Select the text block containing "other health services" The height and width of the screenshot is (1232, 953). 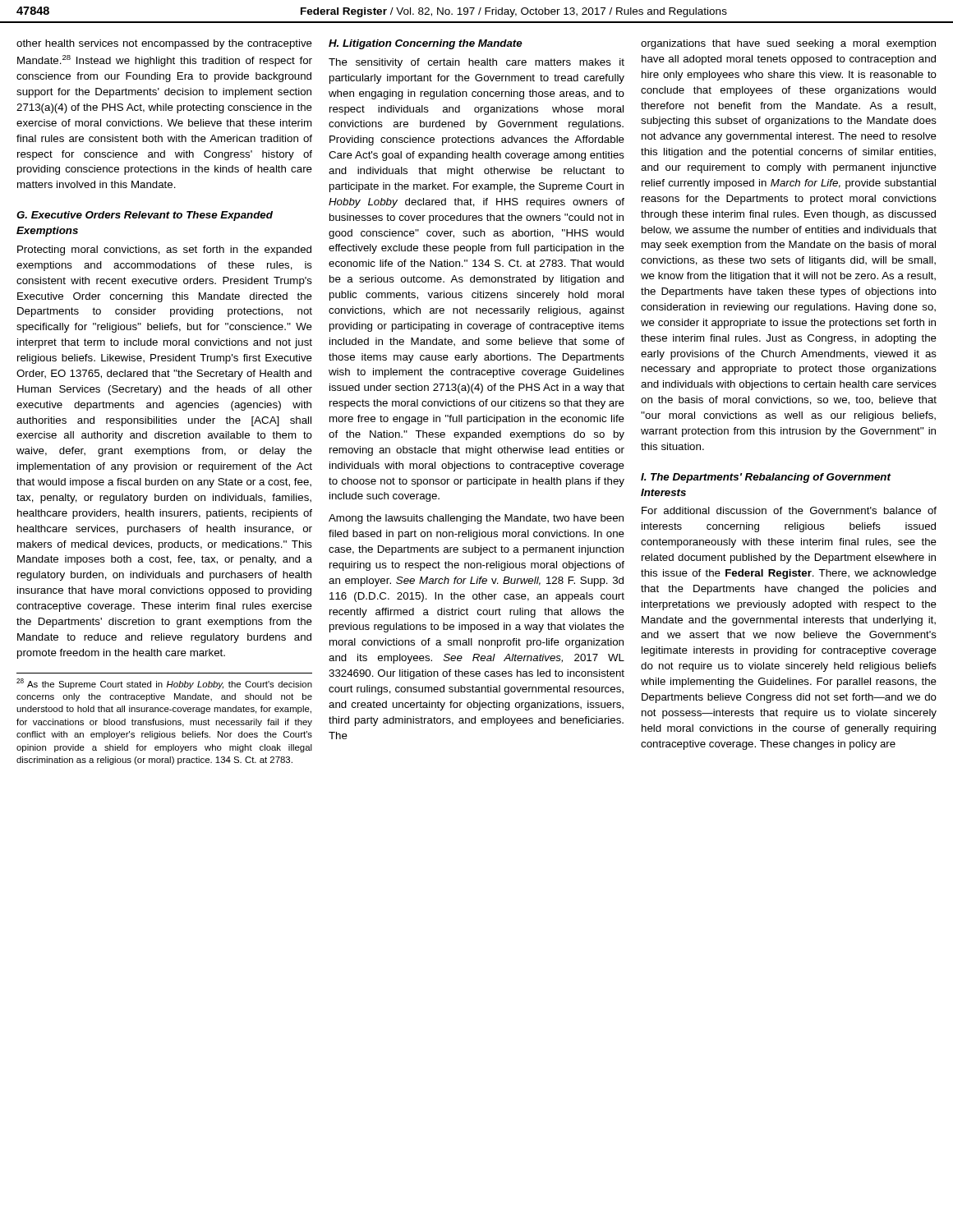point(164,115)
